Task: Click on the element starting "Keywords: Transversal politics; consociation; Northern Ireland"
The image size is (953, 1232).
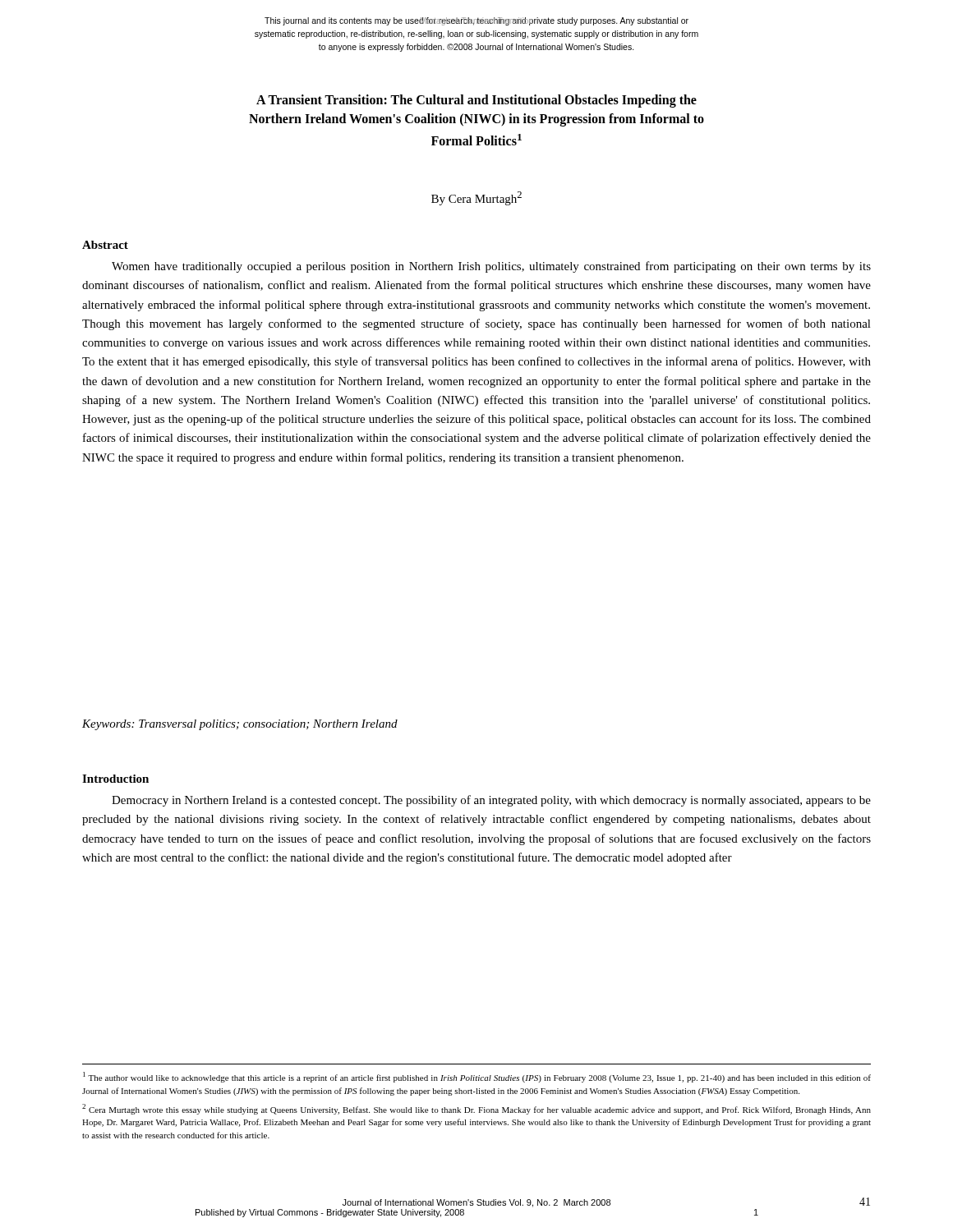Action: point(240,724)
